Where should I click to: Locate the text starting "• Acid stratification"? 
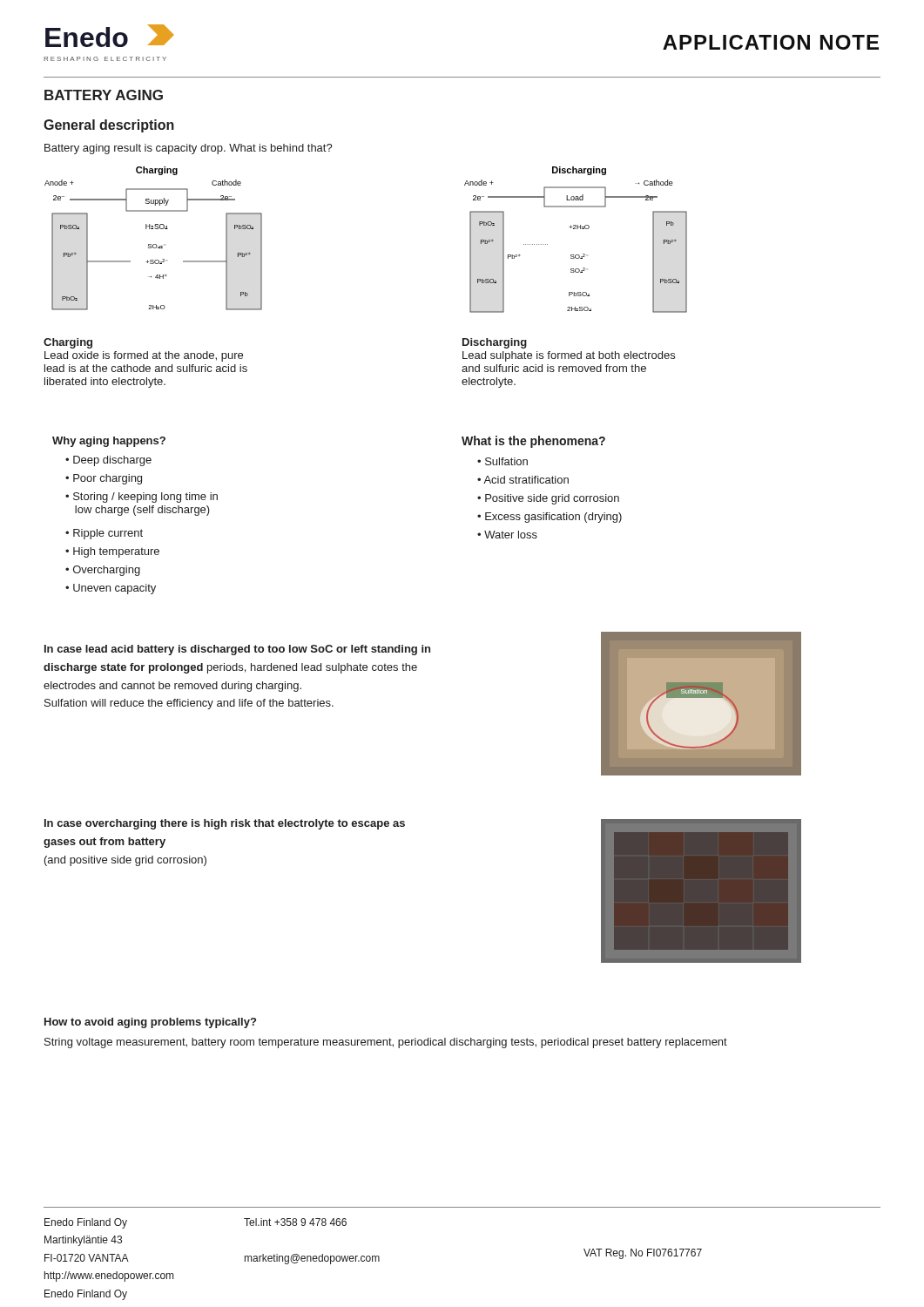[523, 480]
